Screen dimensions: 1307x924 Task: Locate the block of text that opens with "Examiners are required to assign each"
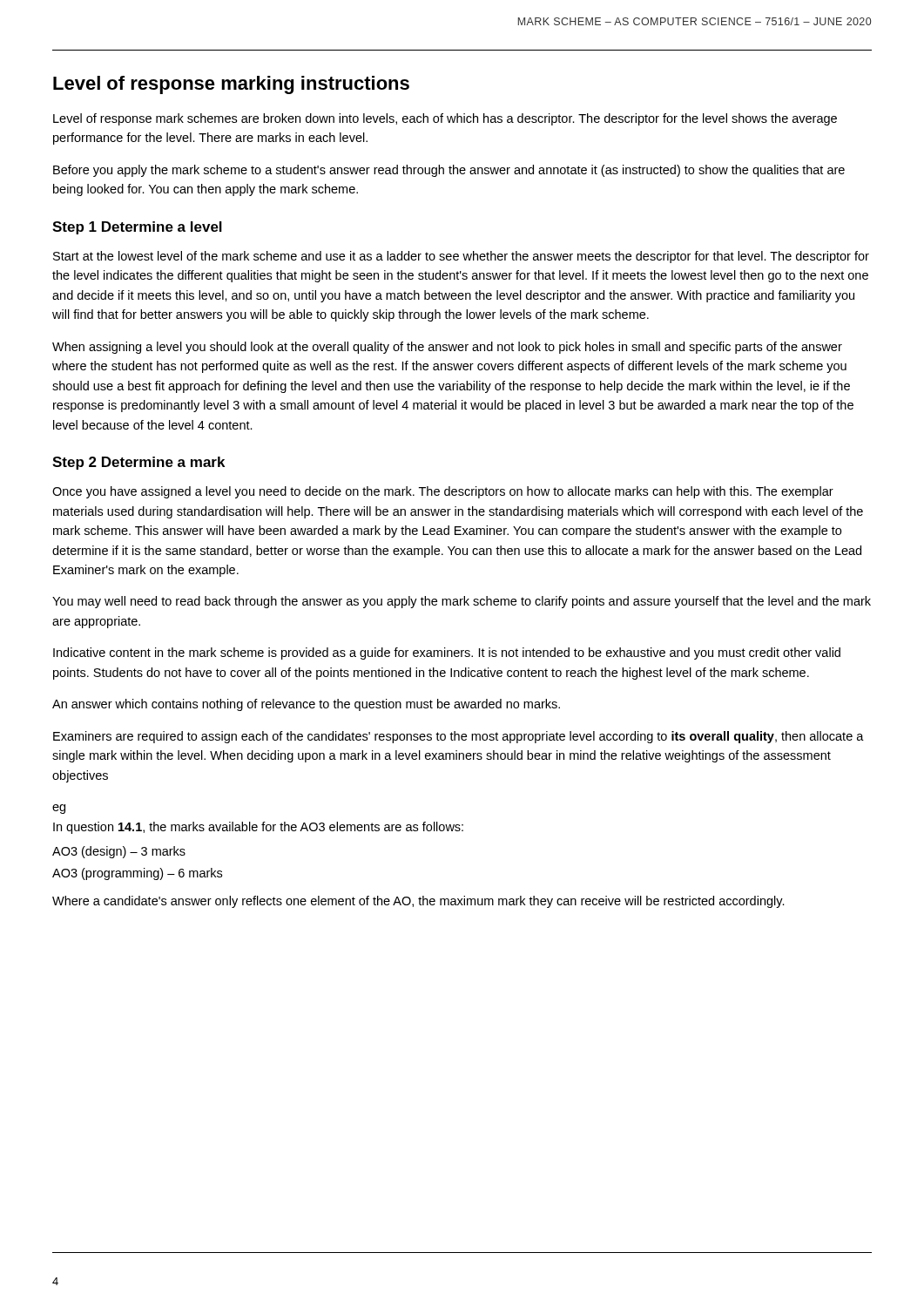tap(458, 756)
